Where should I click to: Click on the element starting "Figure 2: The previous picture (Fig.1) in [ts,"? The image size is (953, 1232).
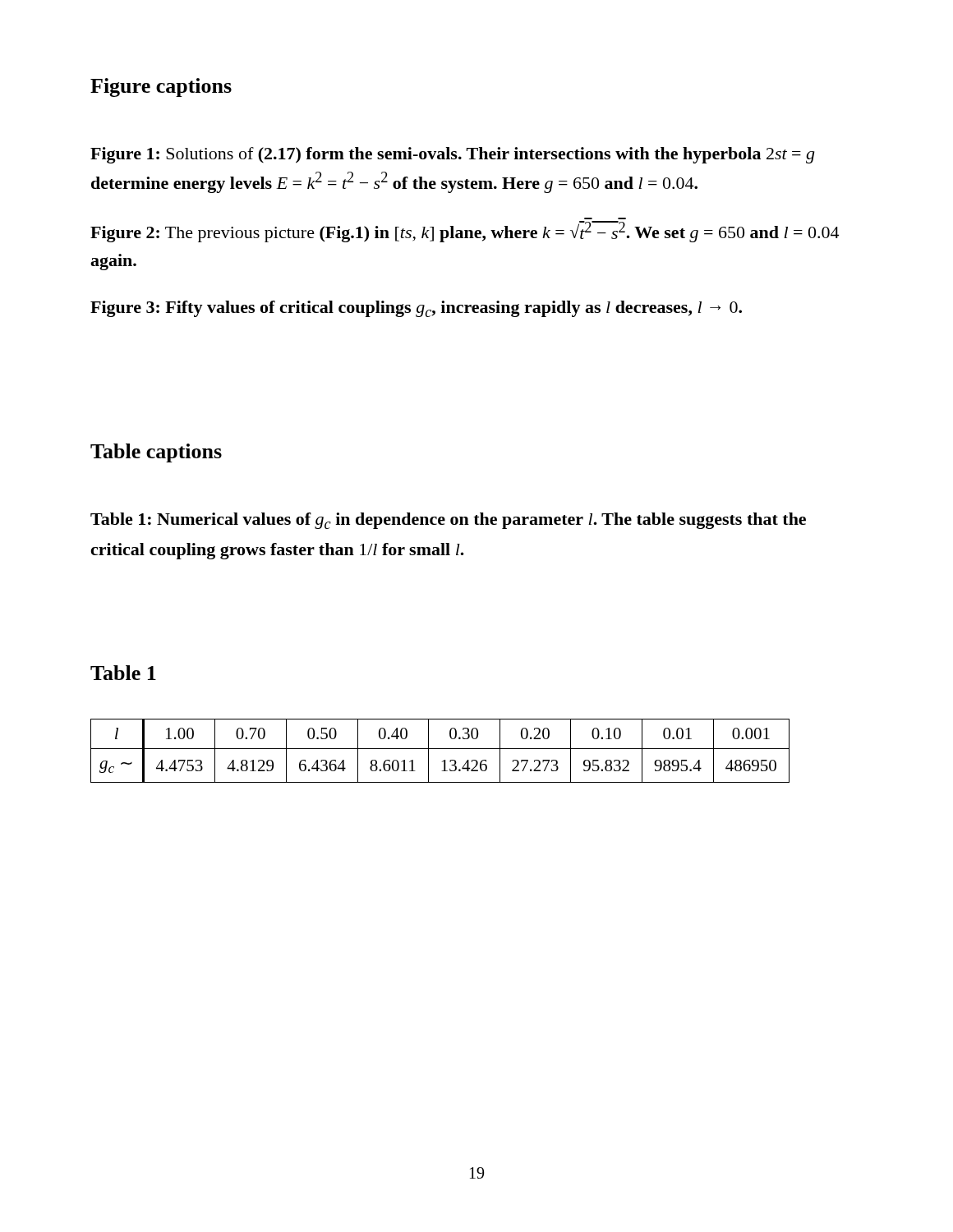pyautogui.click(x=476, y=245)
